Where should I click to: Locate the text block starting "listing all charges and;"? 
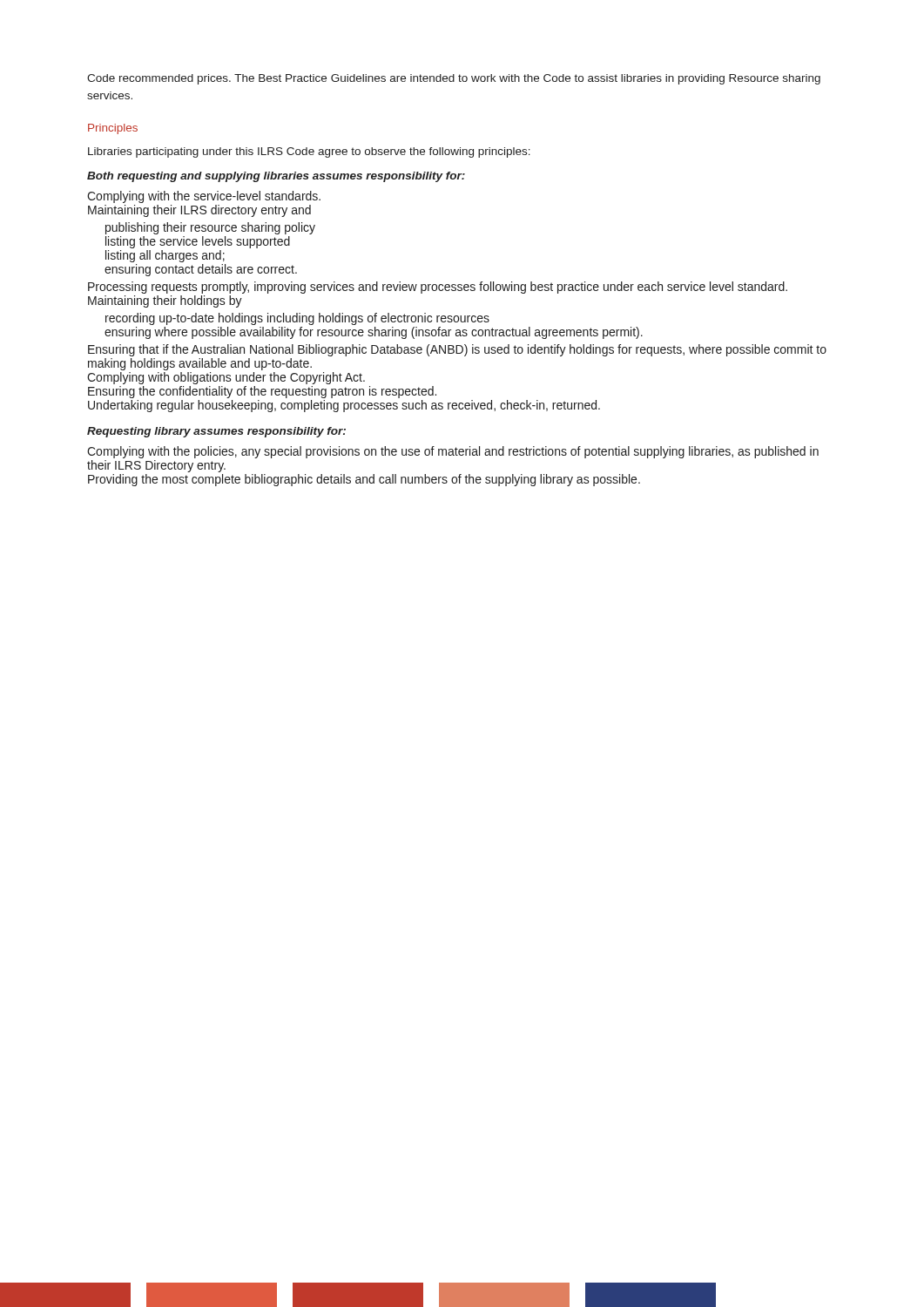click(165, 256)
